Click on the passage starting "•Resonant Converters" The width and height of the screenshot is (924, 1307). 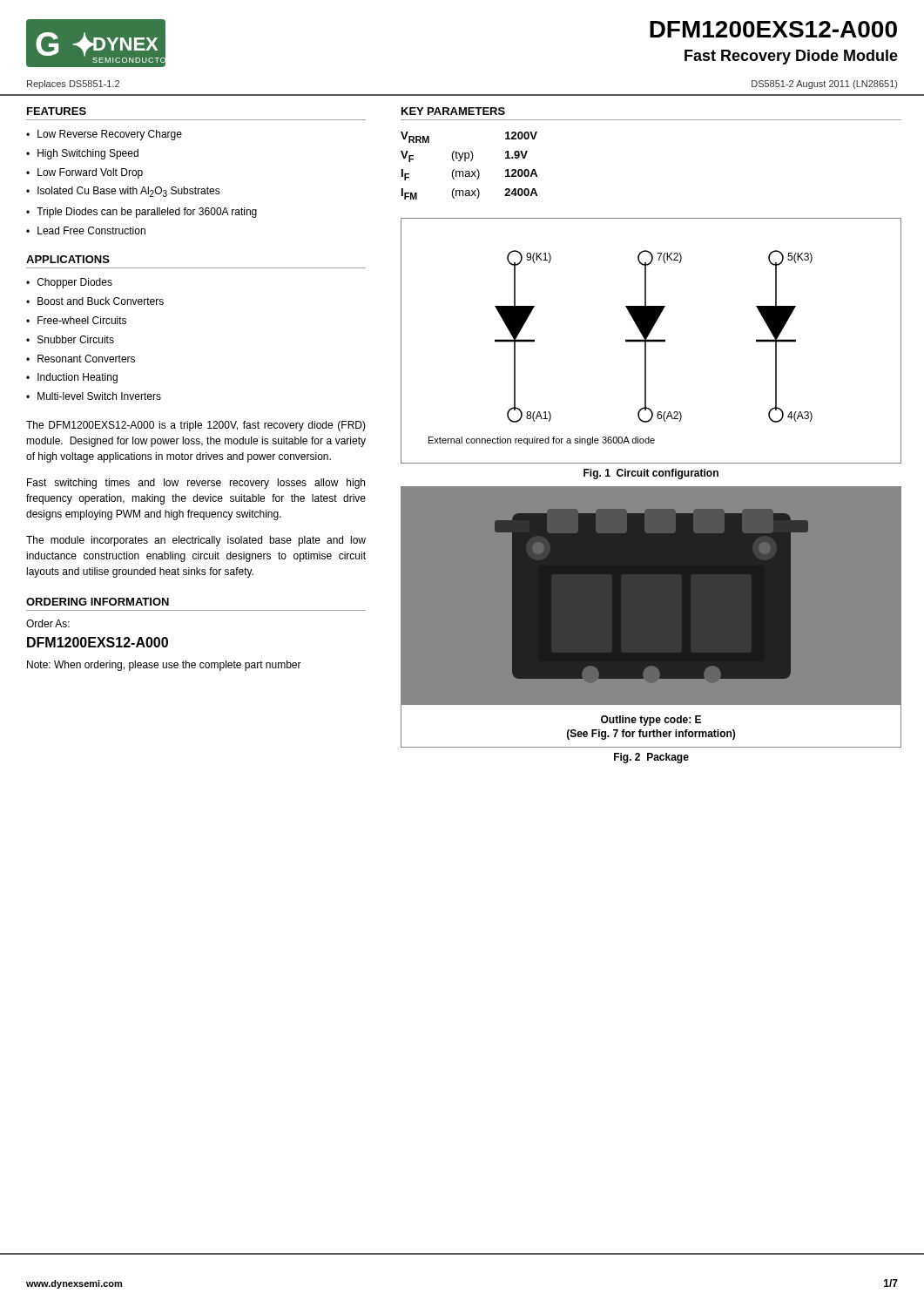[81, 359]
